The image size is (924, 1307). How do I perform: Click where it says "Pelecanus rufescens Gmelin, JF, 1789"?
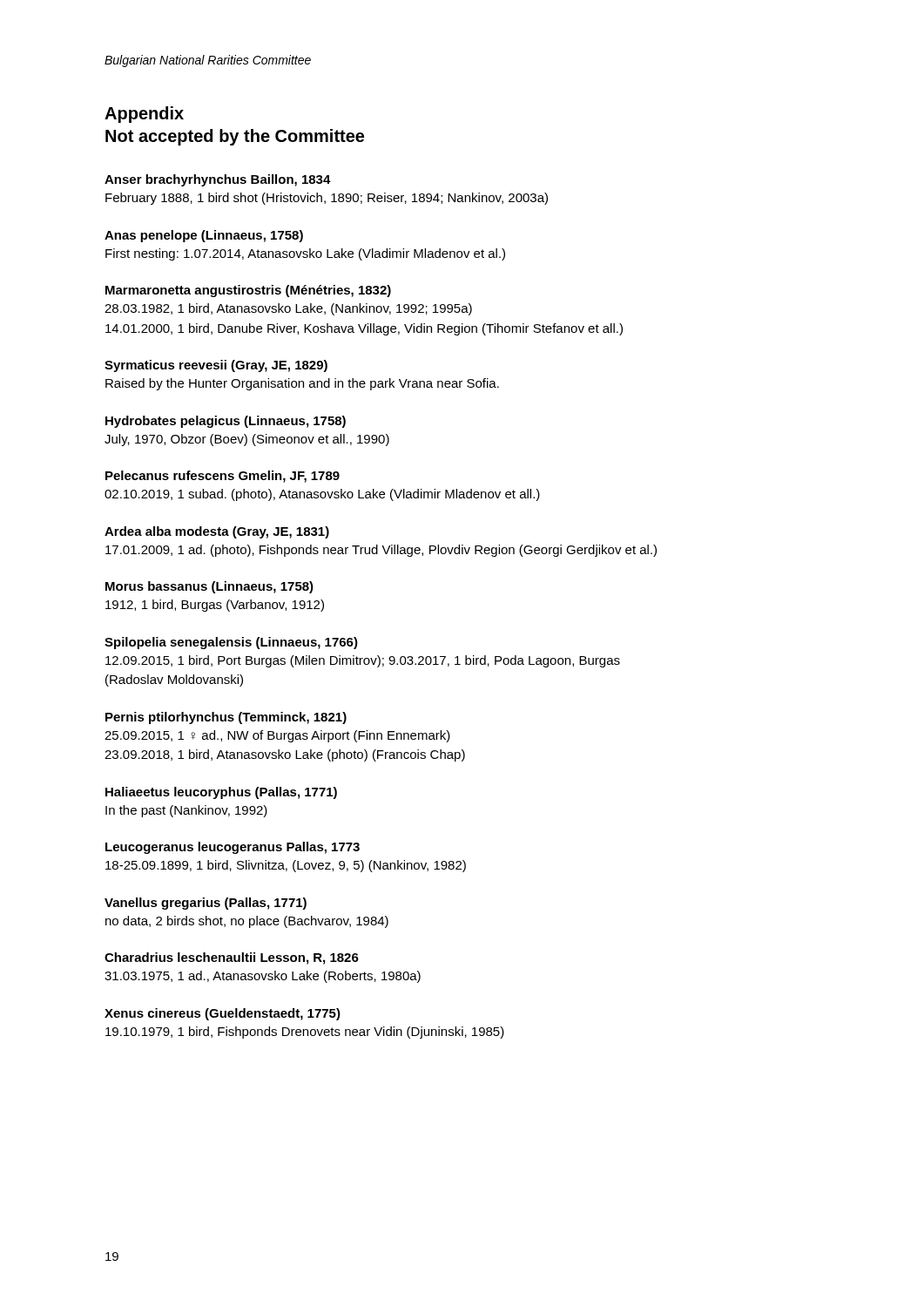point(223,477)
